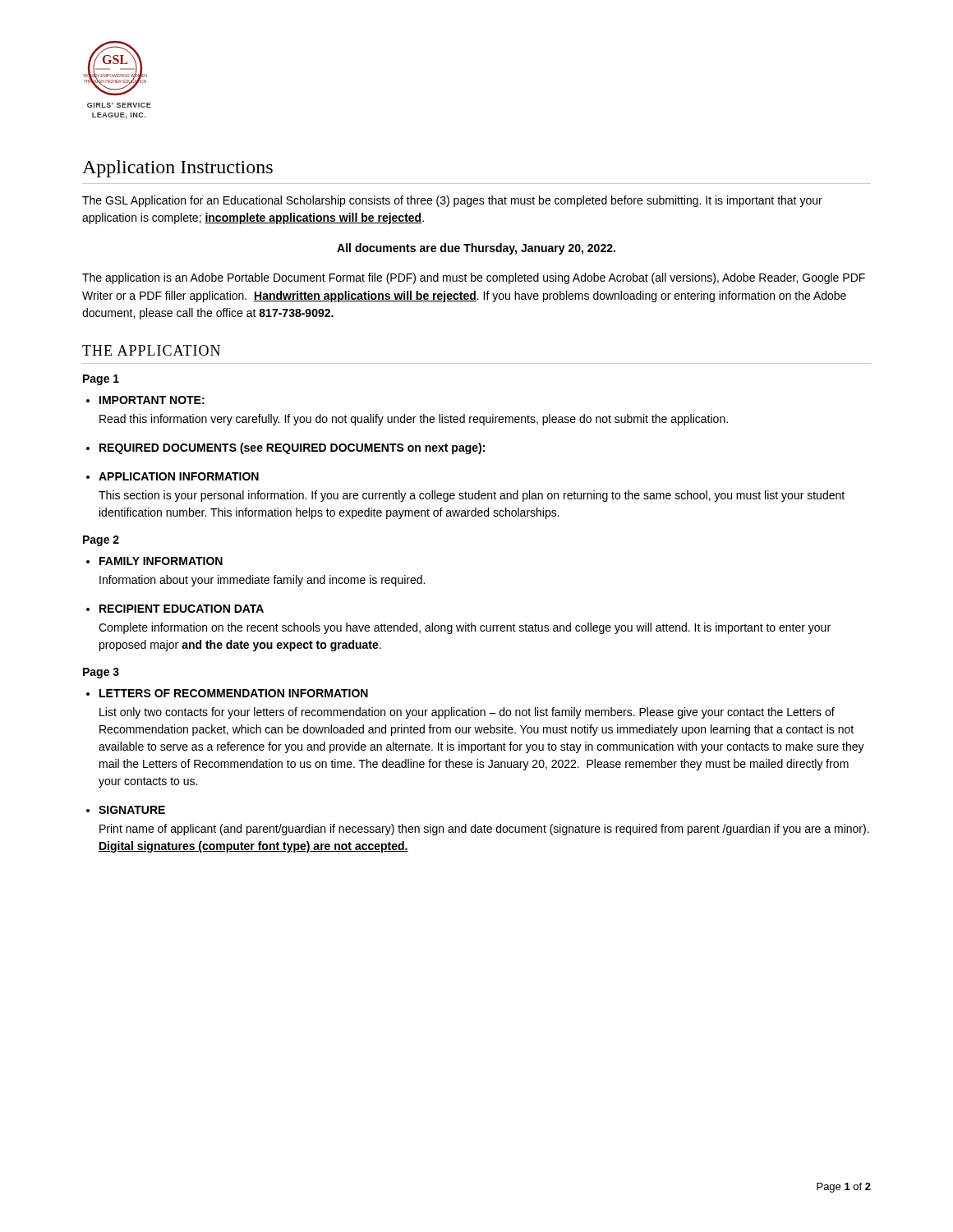Select the title that reads "Application Instructions"
Viewport: 953px width, 1232px height.
[x=177, y=169]
